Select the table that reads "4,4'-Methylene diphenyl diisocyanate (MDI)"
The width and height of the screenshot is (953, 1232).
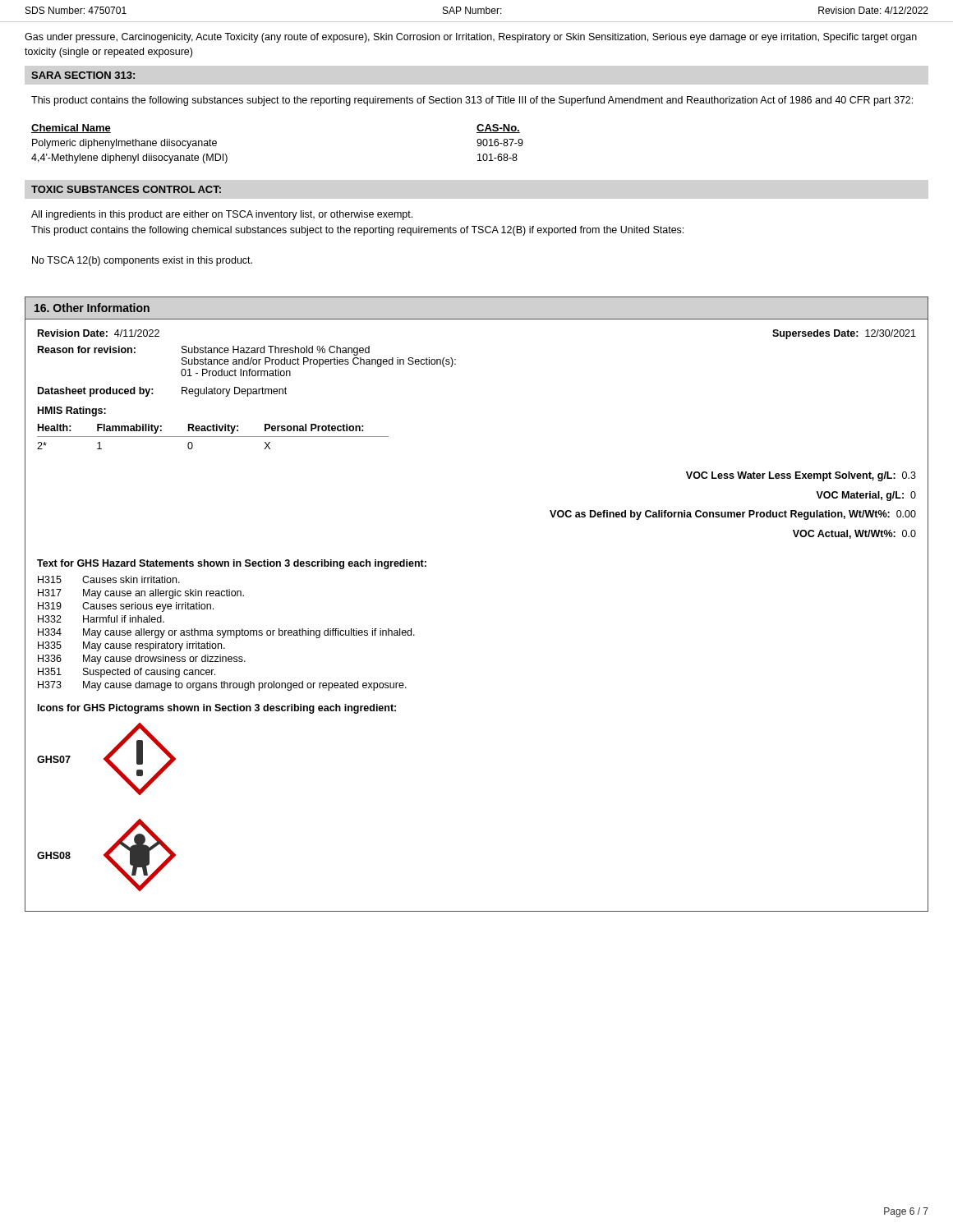(476, 144)
